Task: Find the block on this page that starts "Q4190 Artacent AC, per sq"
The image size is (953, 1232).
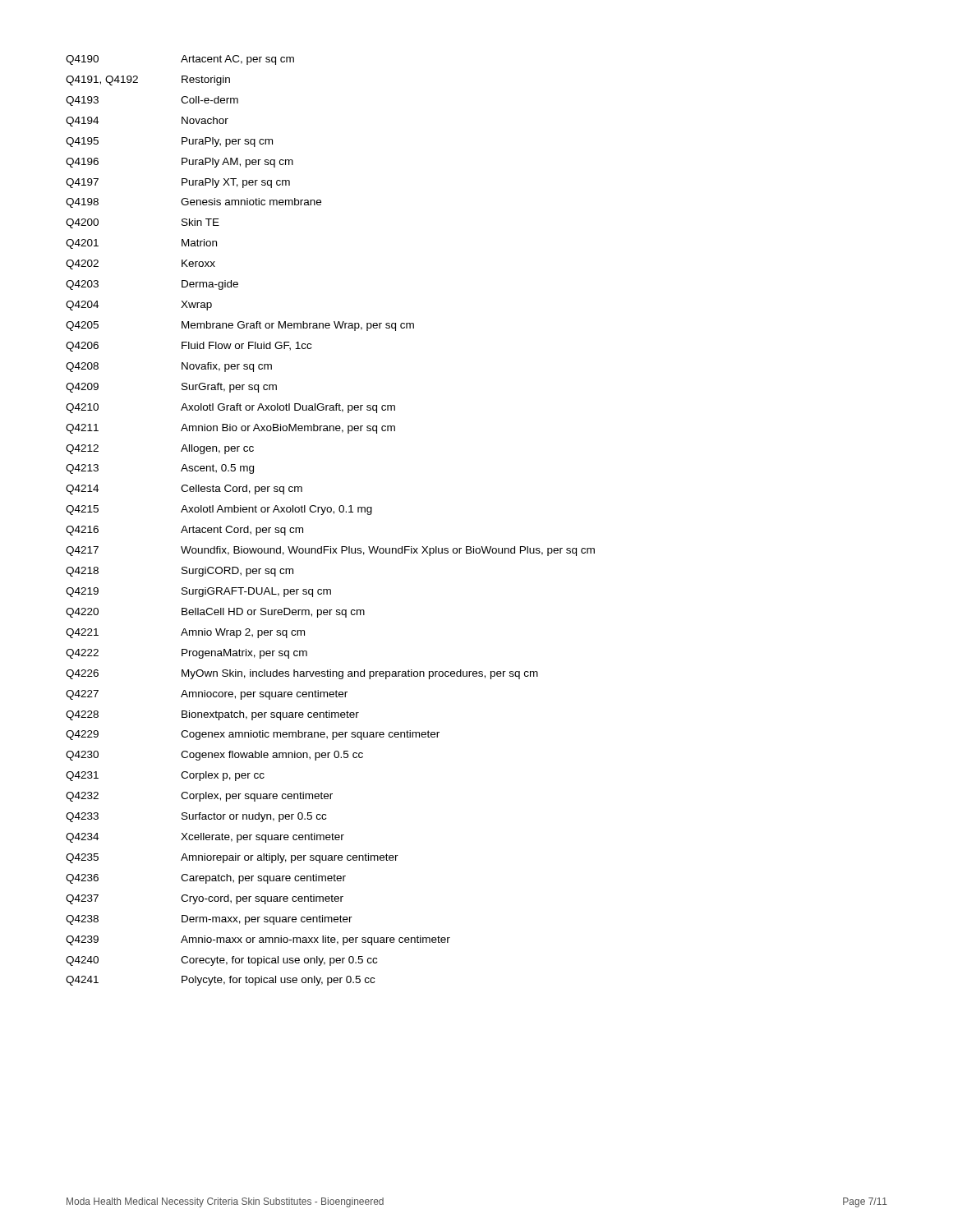Action: tap(180, 60)
